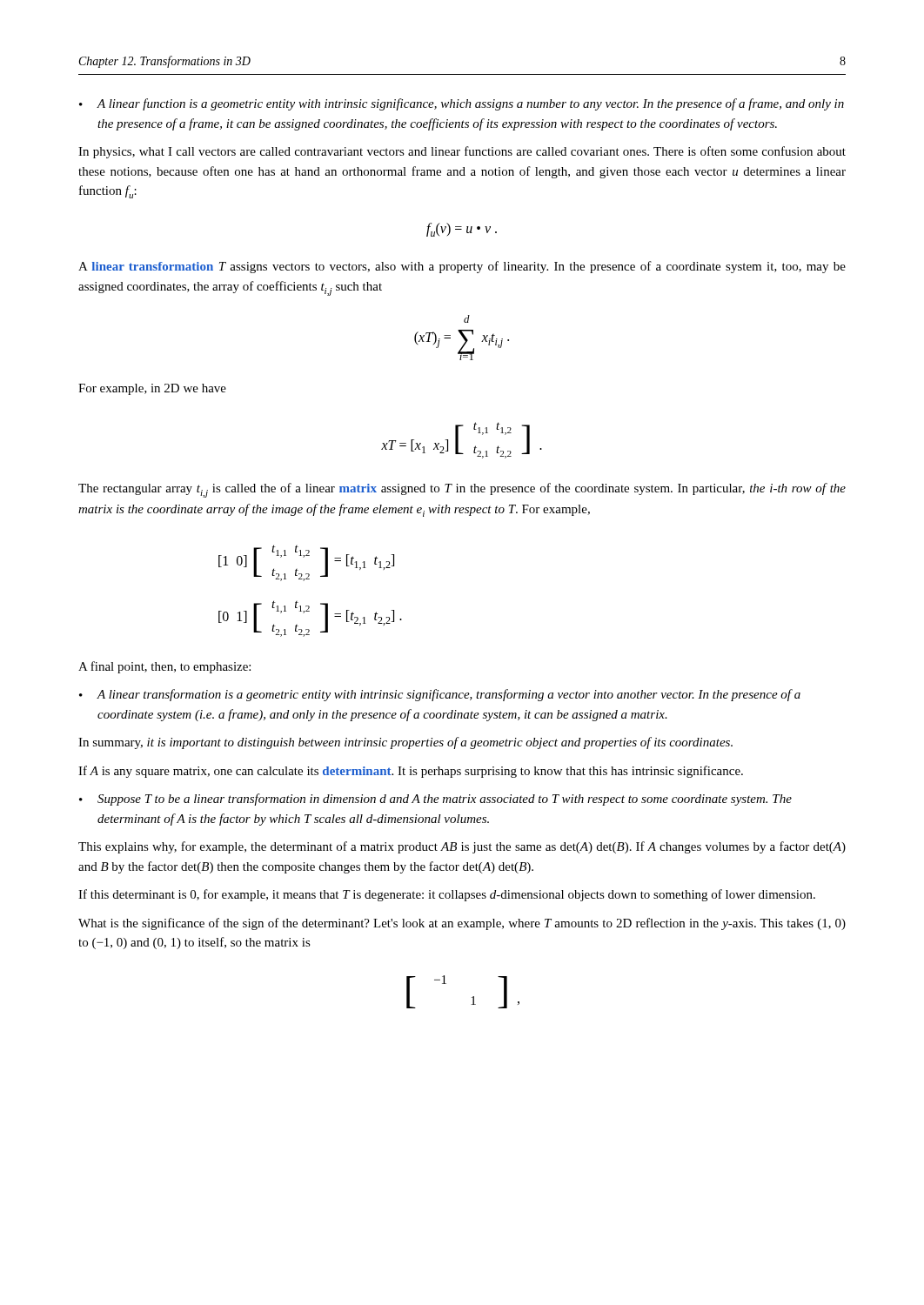
Task: Locate the text block containing "In physics, what I call"
Action: 462,172
